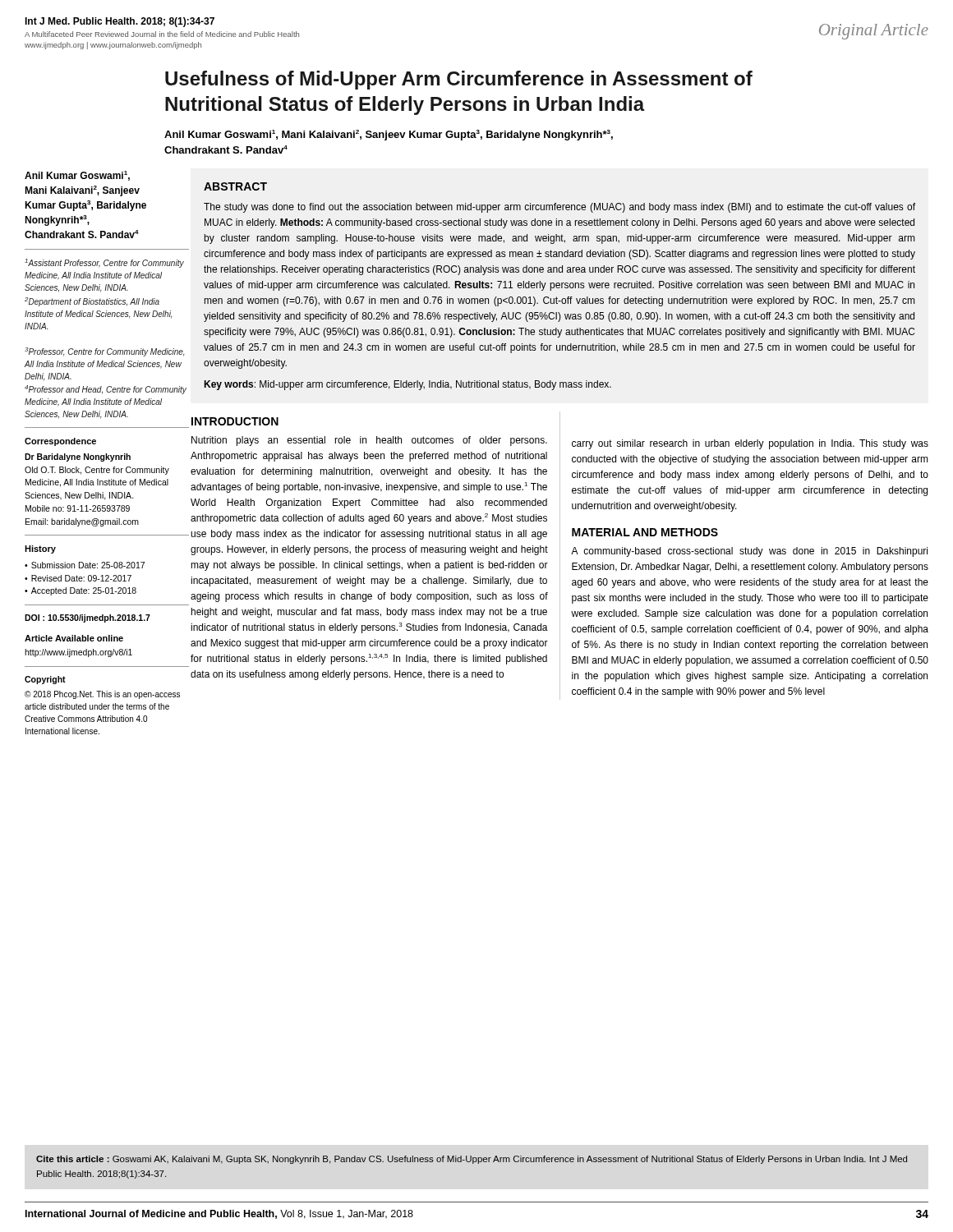This screenshot has height=1232, width=953.
Task: Point to "DOI : 10.5530/ijmedph.2018.1.7"
Action: click(87, 618)
